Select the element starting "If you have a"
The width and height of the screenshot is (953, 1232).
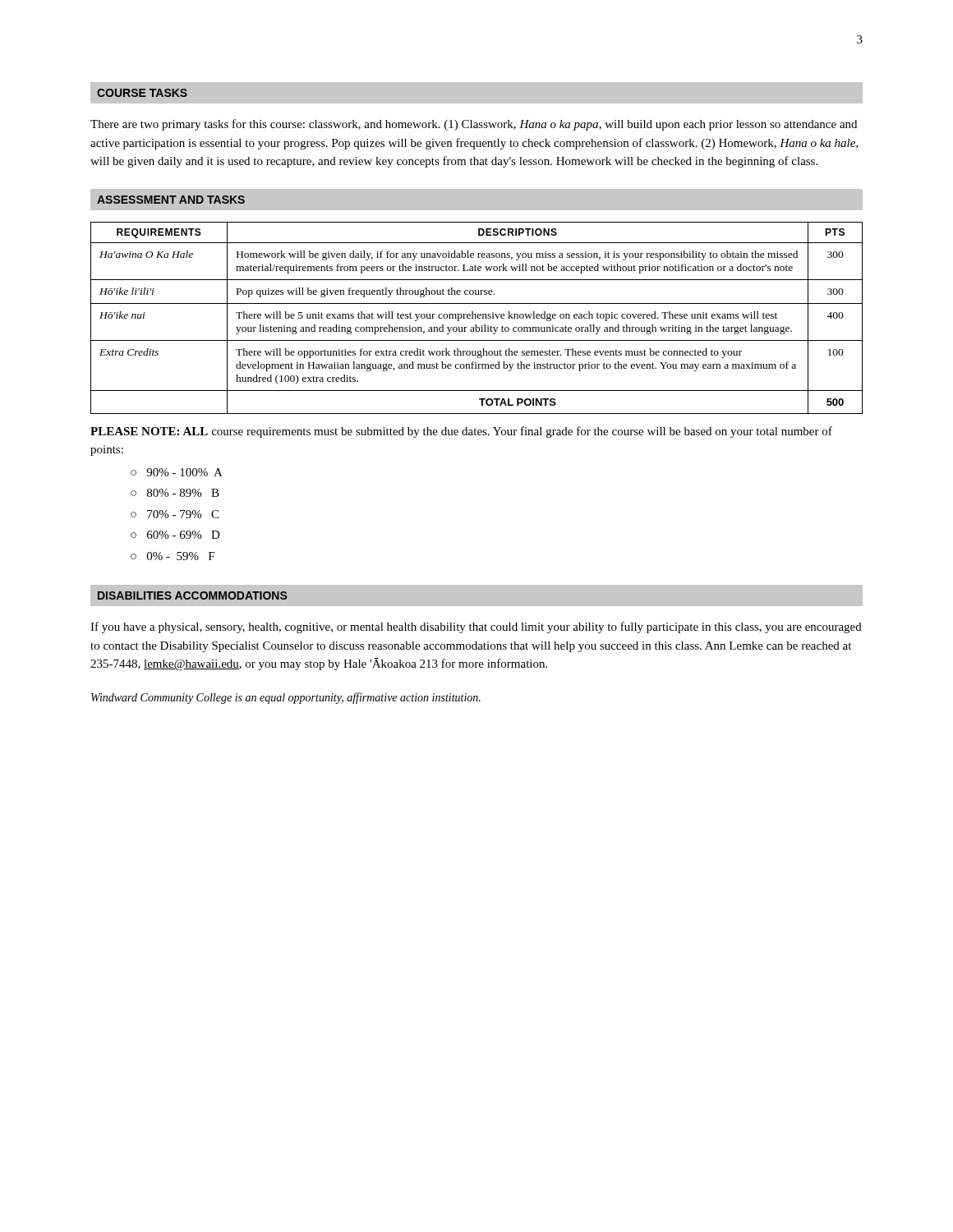tap(476, 645)
